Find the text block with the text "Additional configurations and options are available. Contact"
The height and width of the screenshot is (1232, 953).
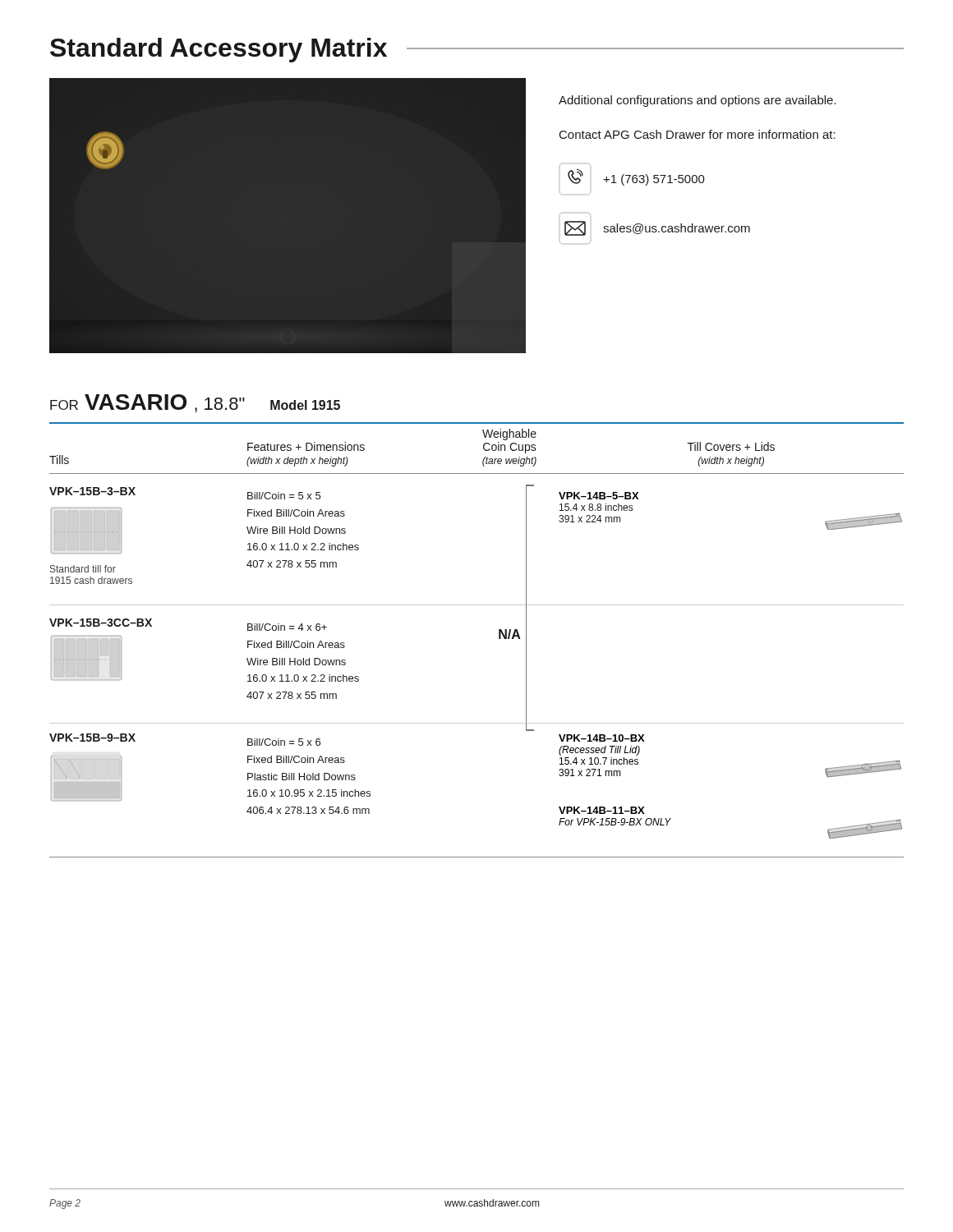click(x=697, y=101)
